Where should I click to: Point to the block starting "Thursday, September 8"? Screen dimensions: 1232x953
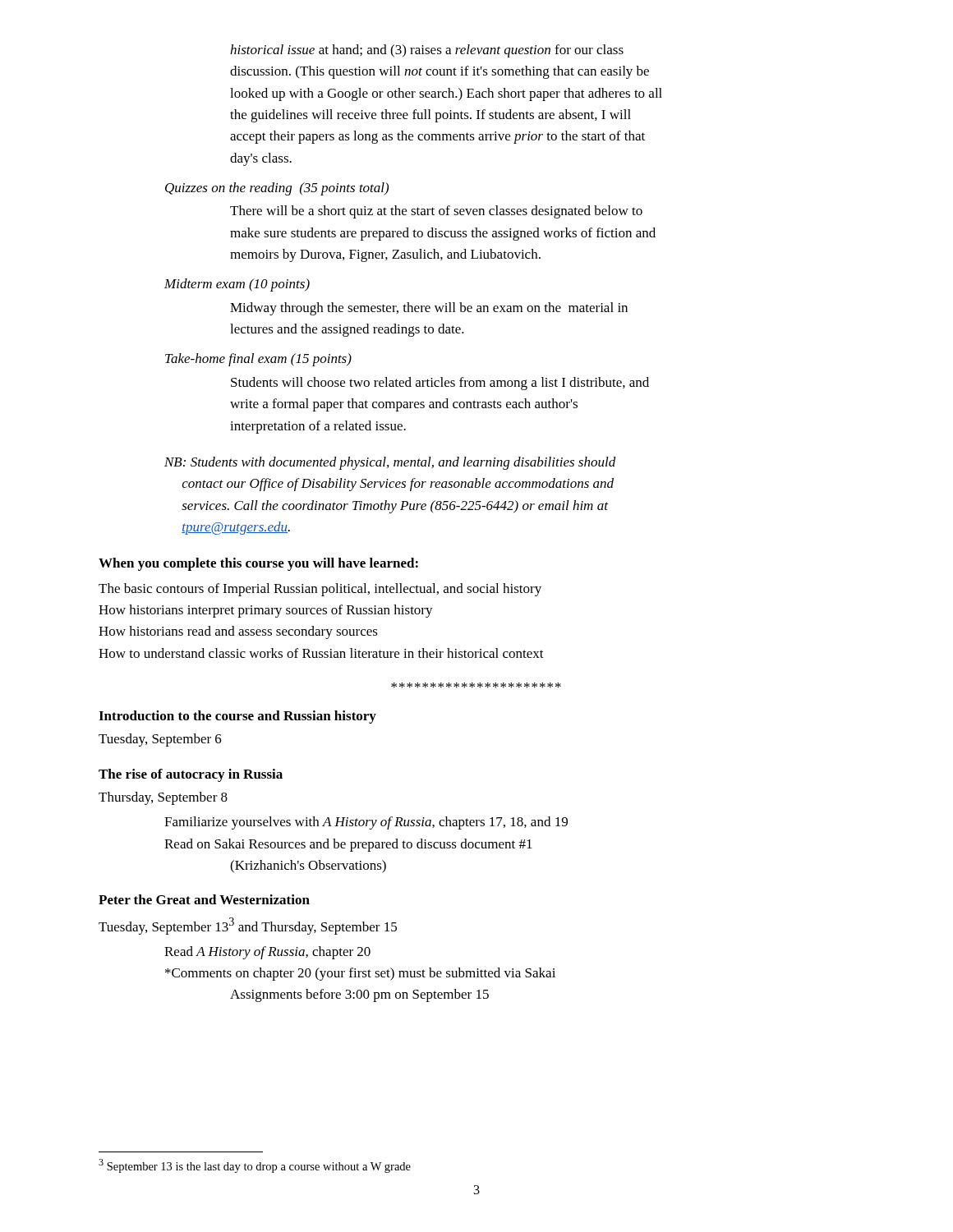[x=163, y=798]
